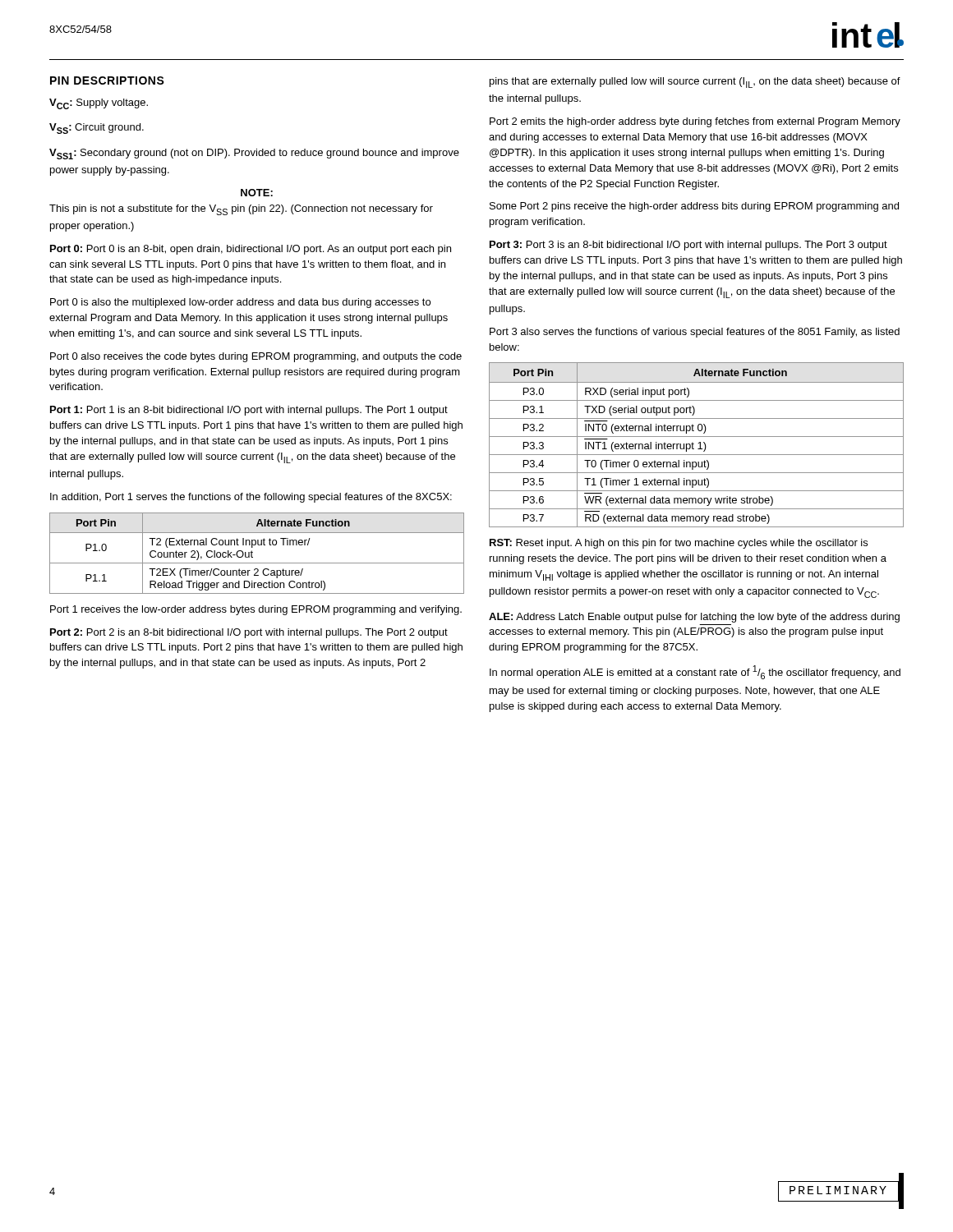Click the passage that begins "In normal operation ALE is emitted at a"
The height and width of the screenshot is (1232, 953).
[695, 688]
